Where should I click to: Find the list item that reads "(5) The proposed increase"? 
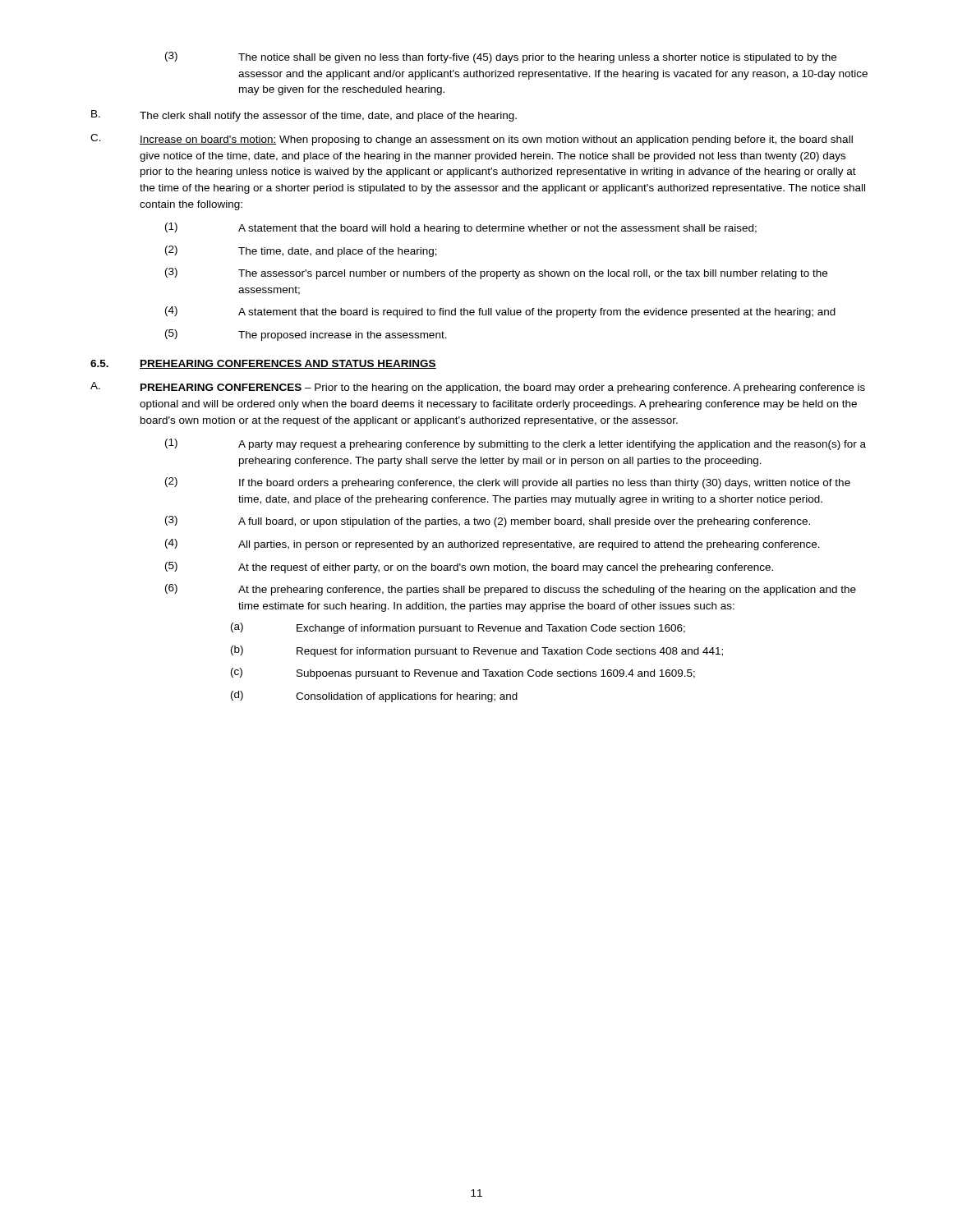306,335
